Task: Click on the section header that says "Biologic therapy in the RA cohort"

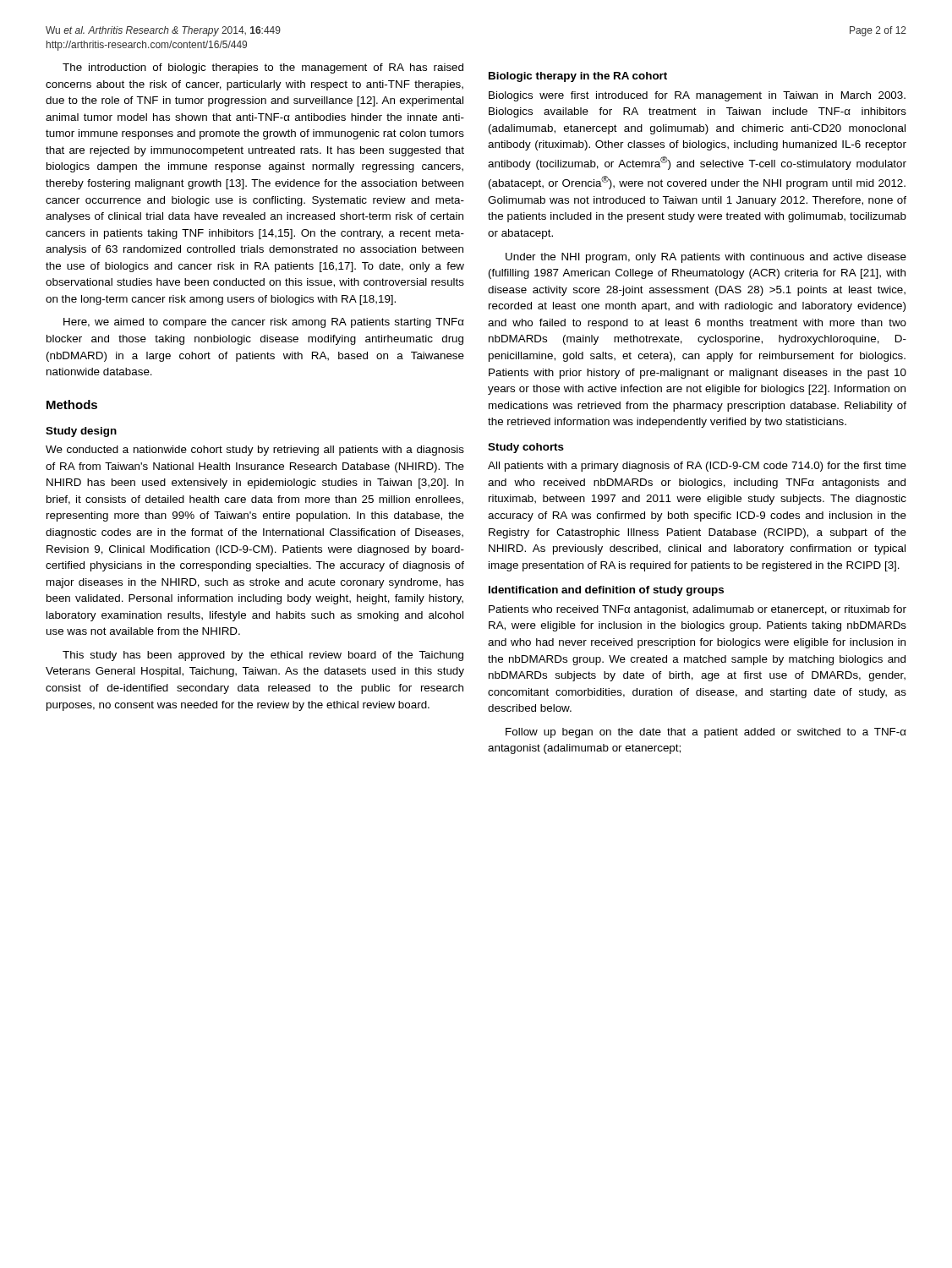Action: [x=578, y=76]
